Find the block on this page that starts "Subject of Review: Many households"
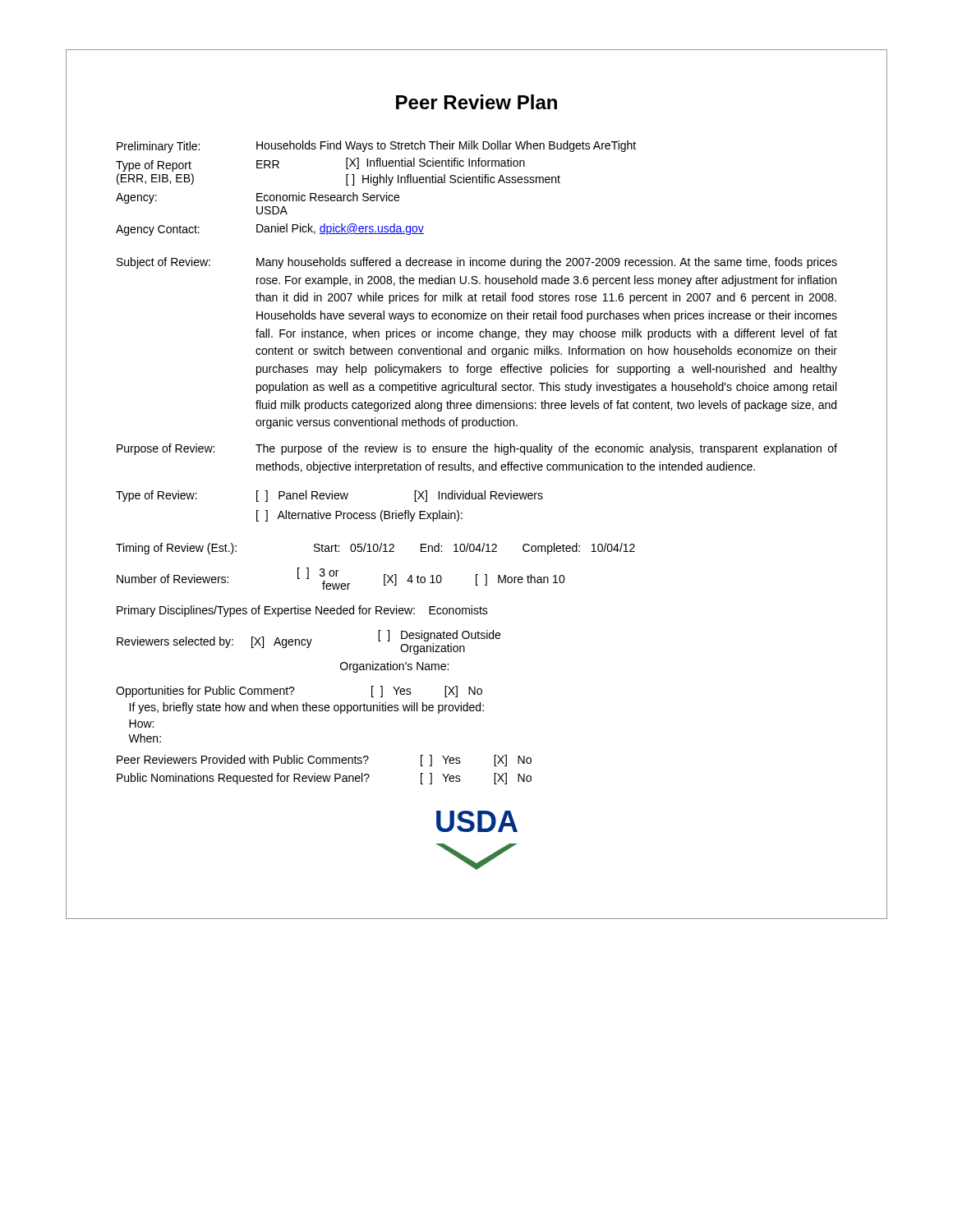The width and height of the screenshot is (953, 1232). coord(476,343)
